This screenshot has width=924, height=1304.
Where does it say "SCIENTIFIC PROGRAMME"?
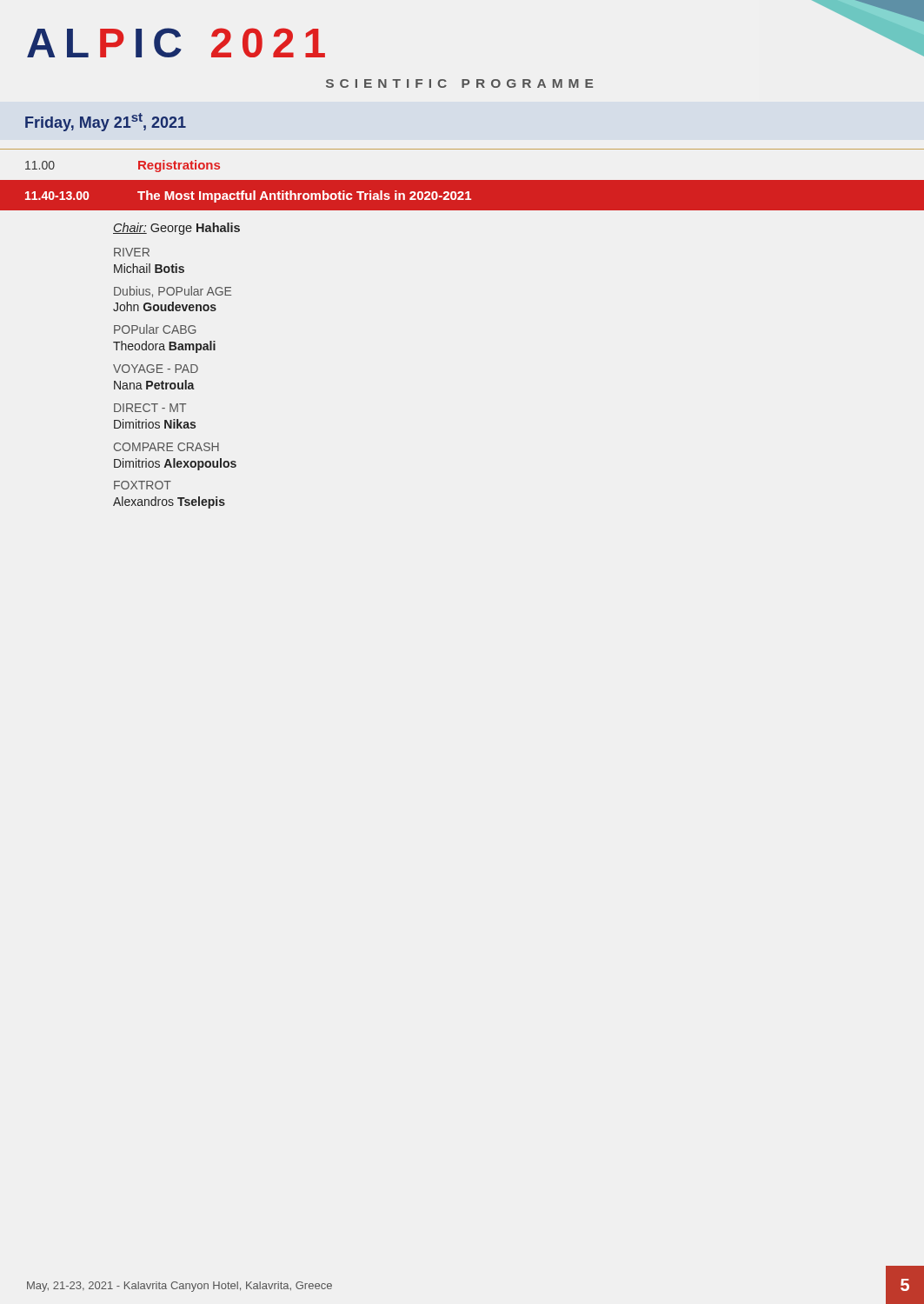[x=462, y=83]
